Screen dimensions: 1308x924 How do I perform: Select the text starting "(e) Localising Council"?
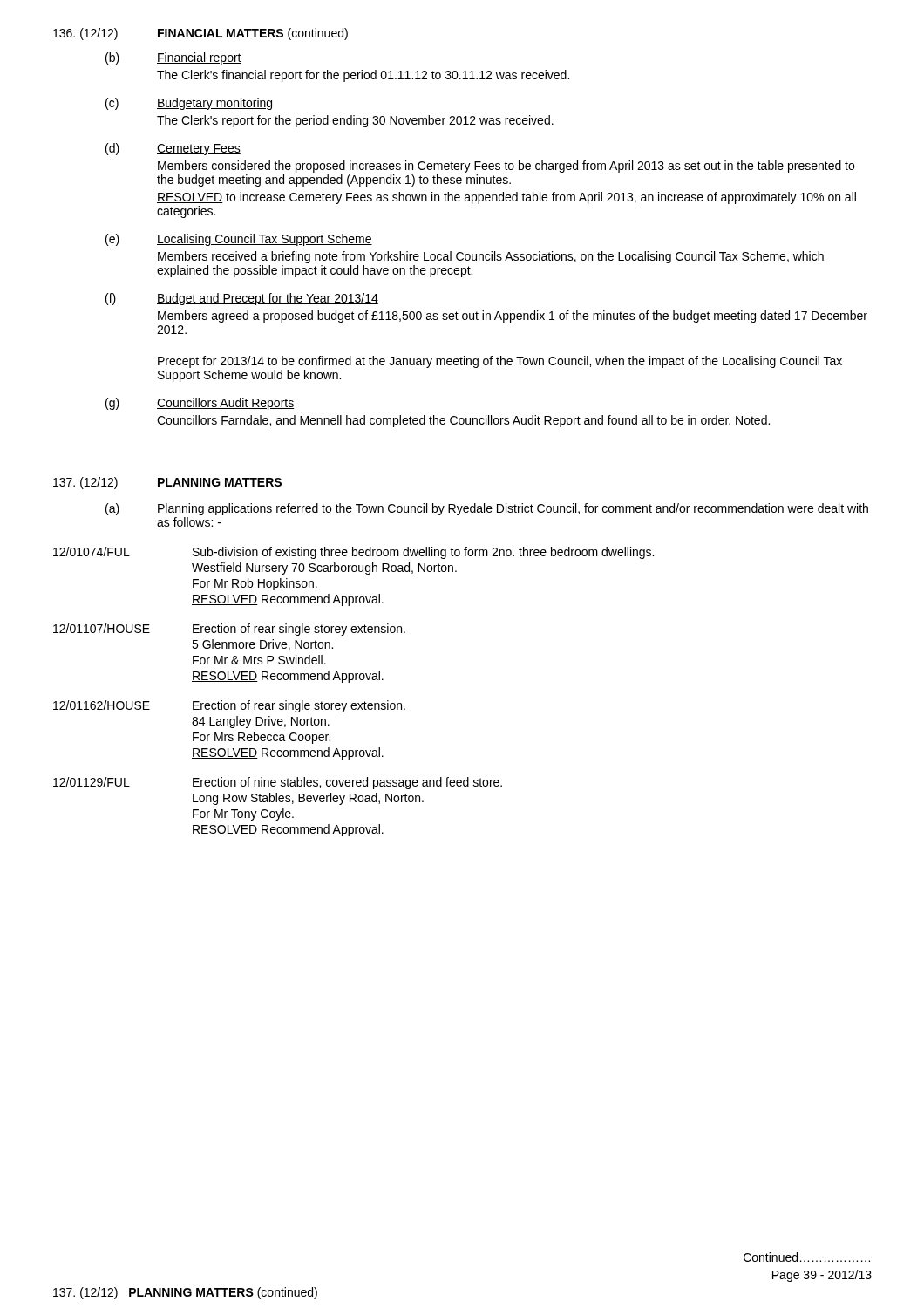pos(462,256)
